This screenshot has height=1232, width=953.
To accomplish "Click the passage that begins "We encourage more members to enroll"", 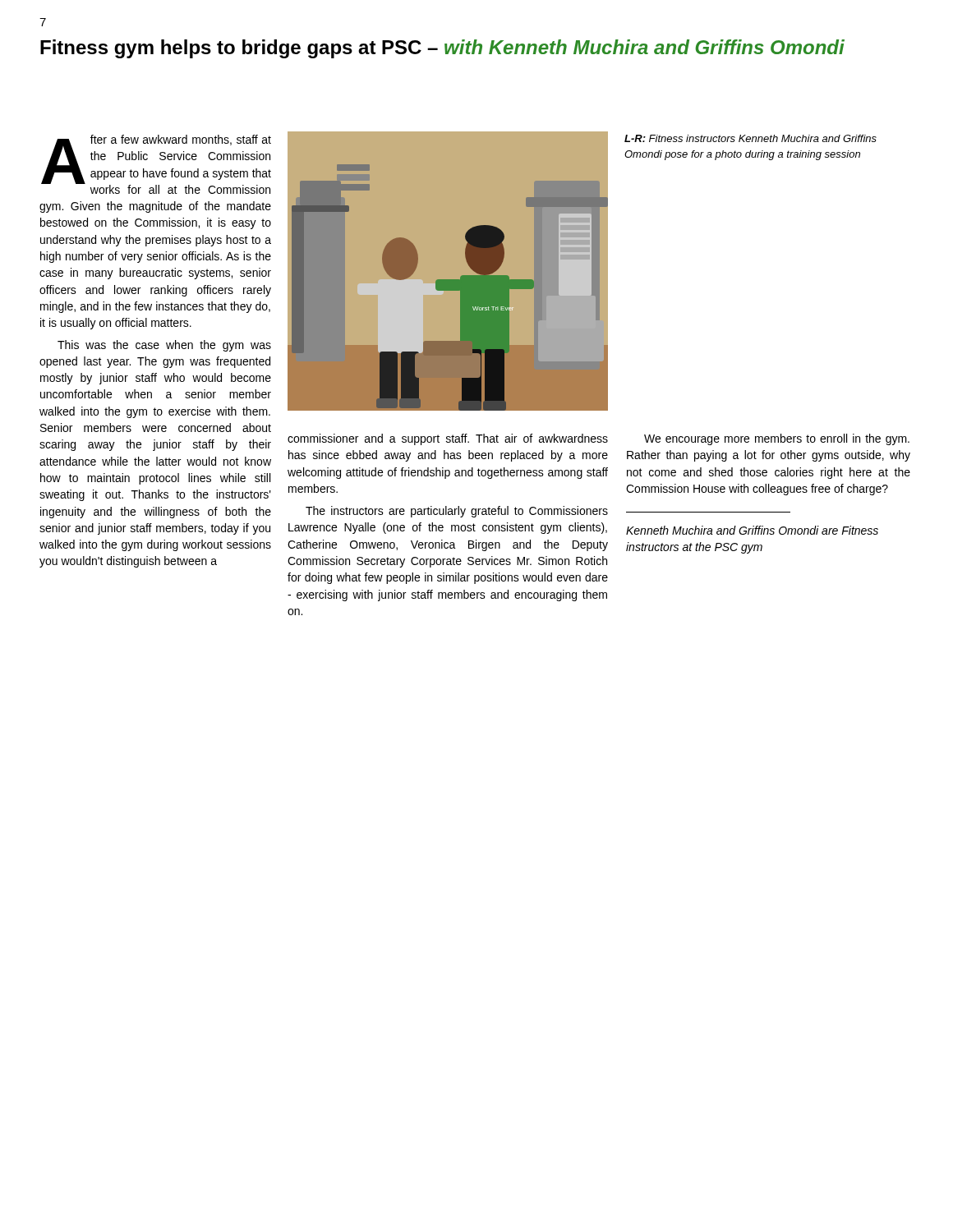I will (768, 493).
